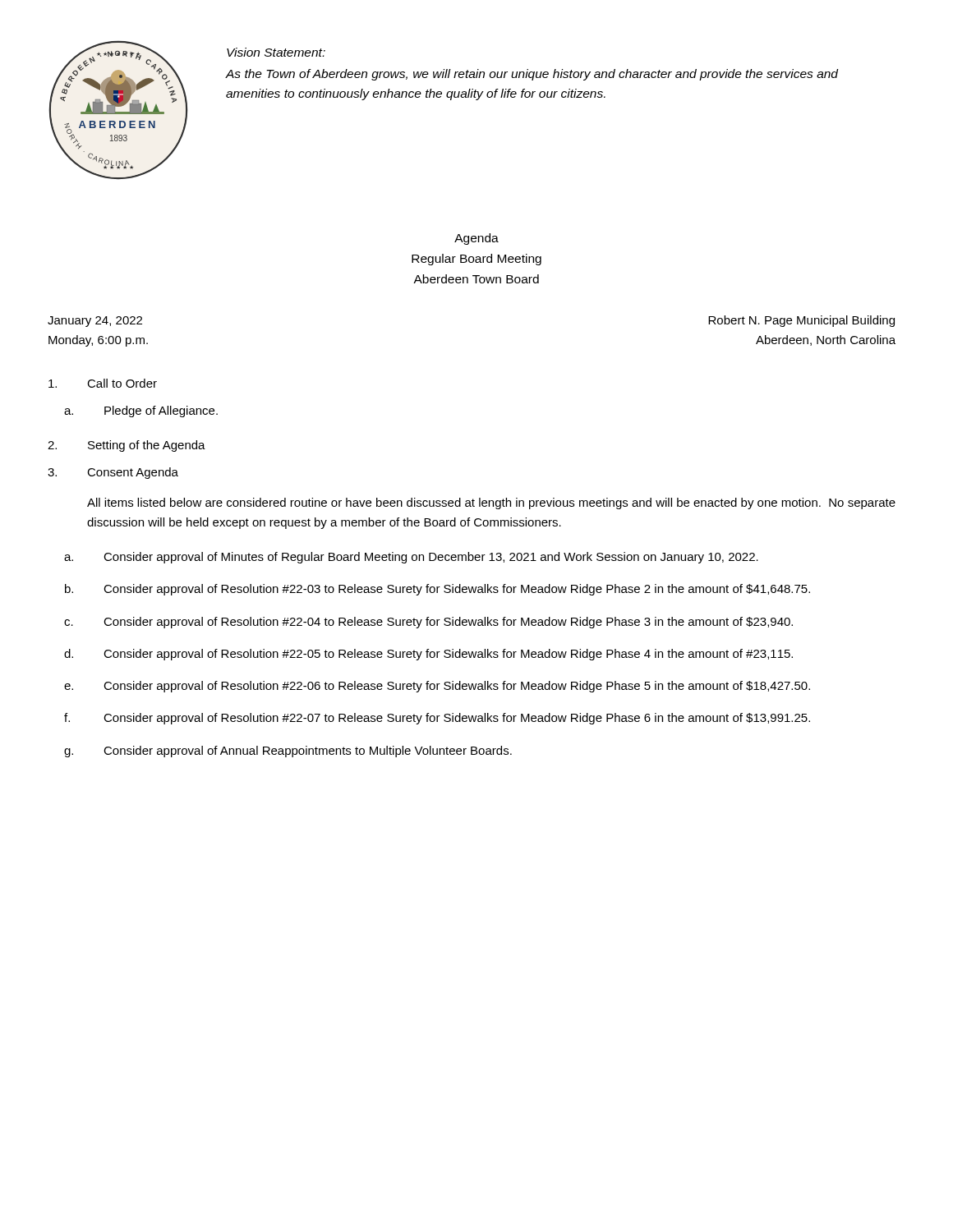Find the block on this page that starts "d. Consider approval of"
Viewport: 953px width, 1232px height.
click(472, 653)
